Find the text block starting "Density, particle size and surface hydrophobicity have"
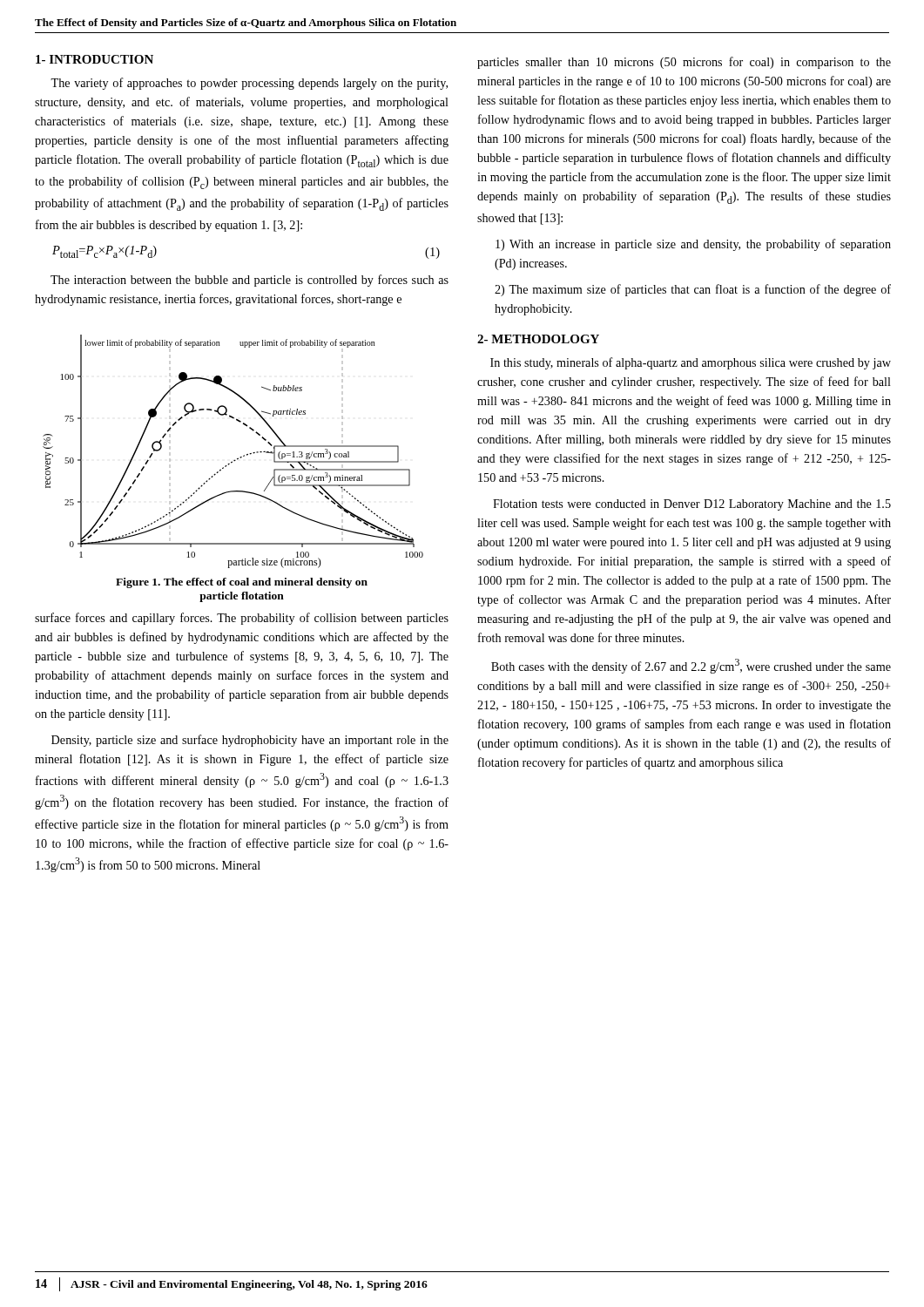Screen dimensions: 1307x924 pos(242,802)
